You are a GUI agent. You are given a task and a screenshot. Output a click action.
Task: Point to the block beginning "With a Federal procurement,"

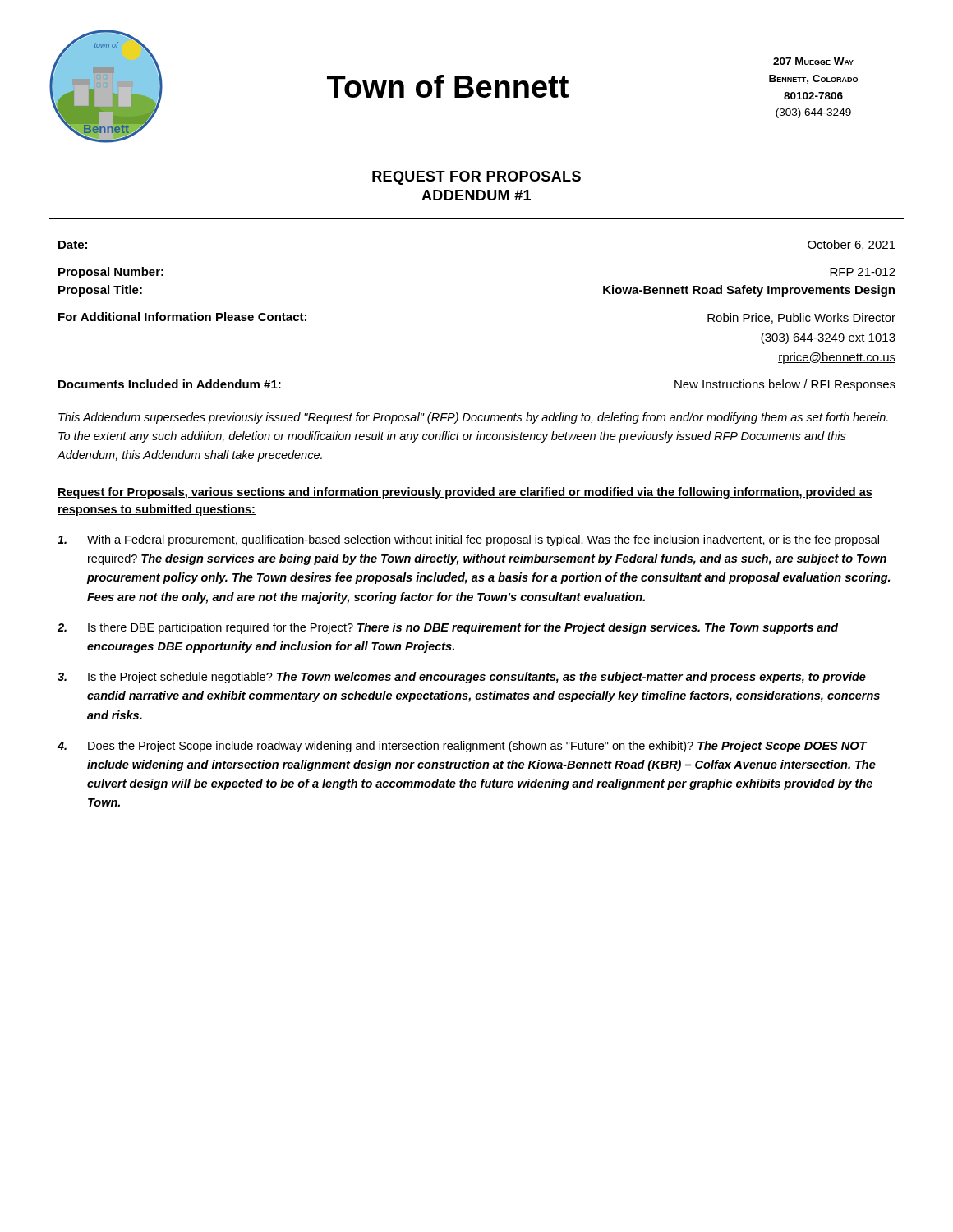click(x=476, y=569)
